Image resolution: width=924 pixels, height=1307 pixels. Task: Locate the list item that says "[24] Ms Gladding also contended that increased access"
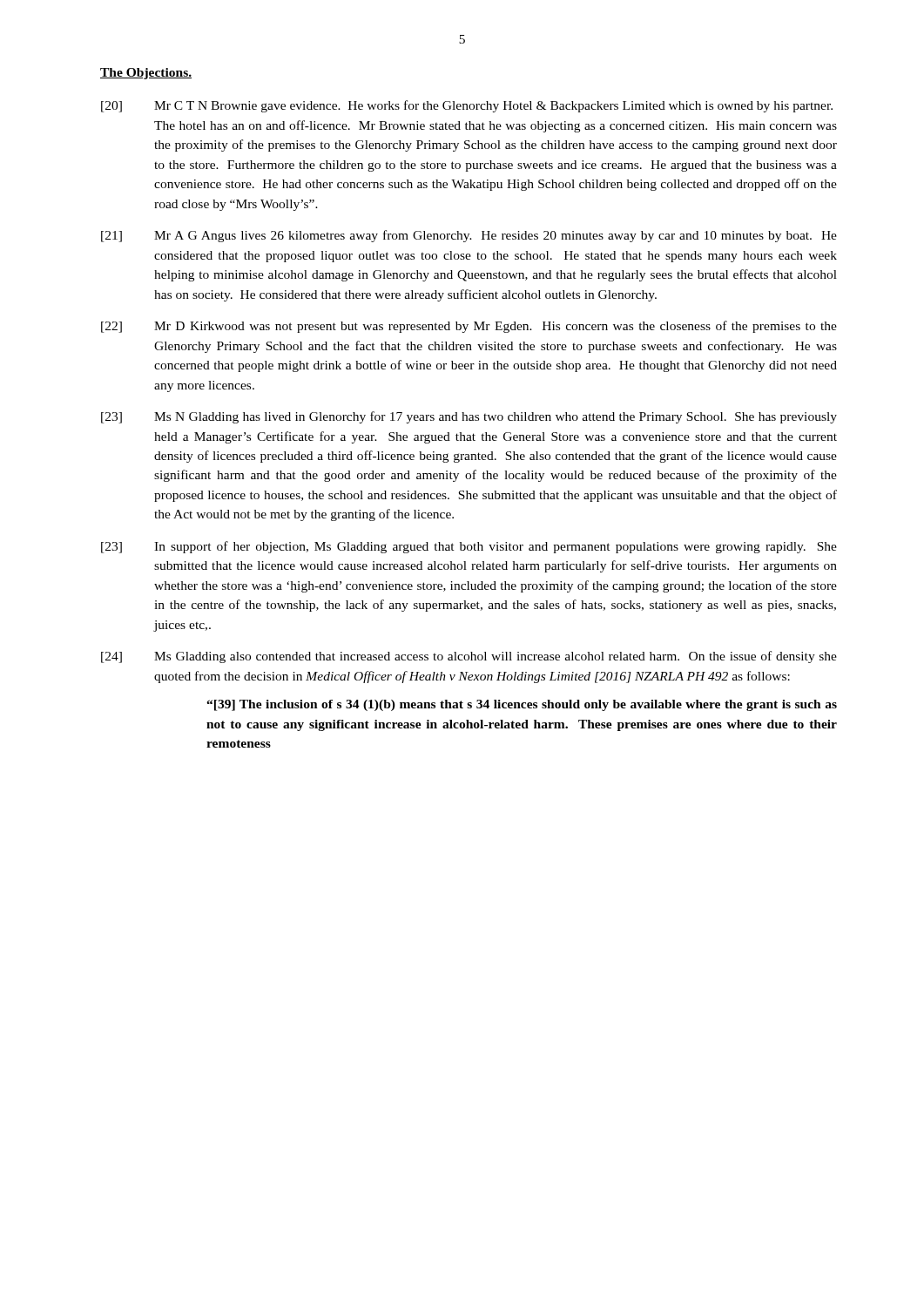pos(469,700)
